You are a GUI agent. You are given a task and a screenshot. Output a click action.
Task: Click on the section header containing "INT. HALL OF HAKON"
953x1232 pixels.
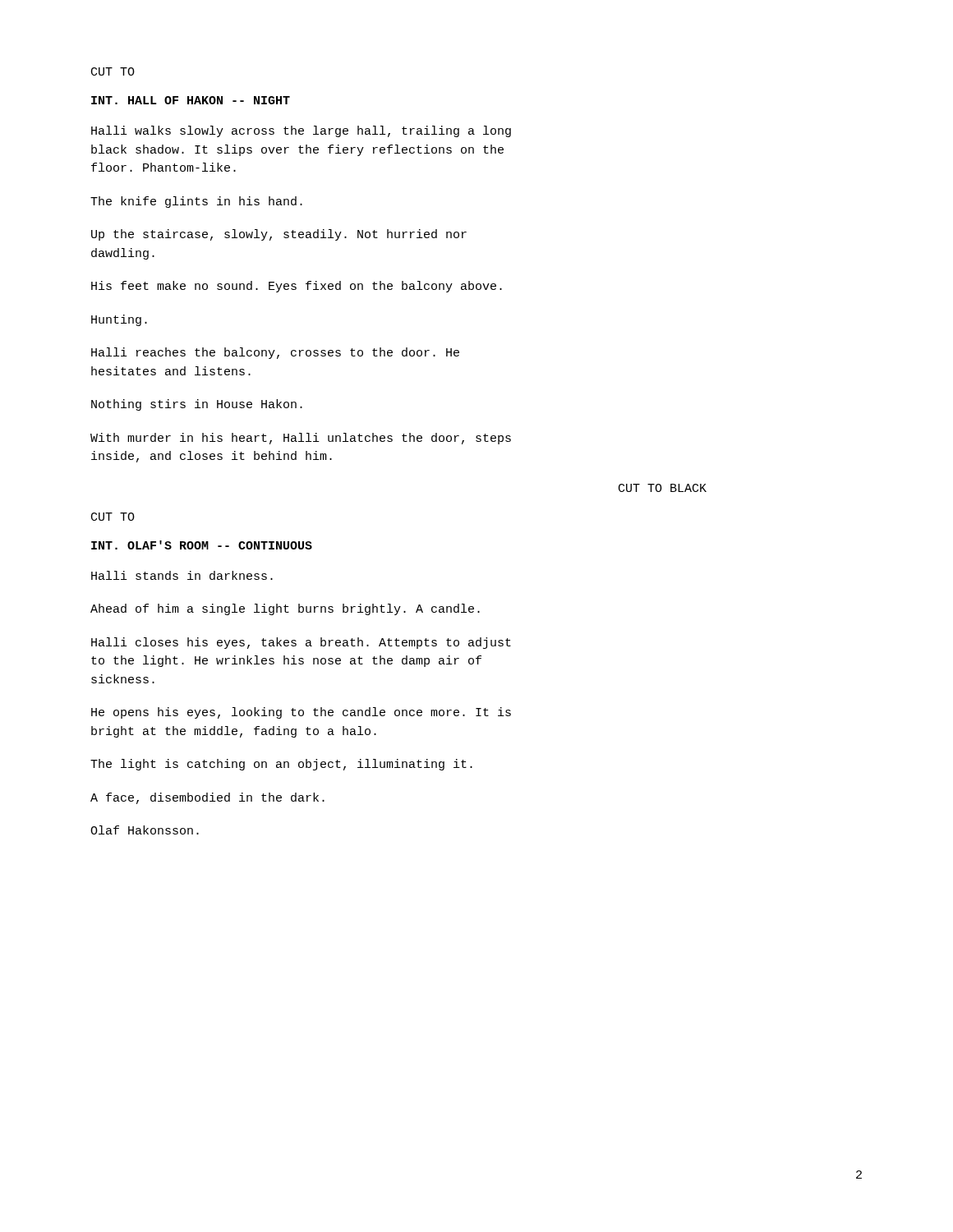coord(190,101)
